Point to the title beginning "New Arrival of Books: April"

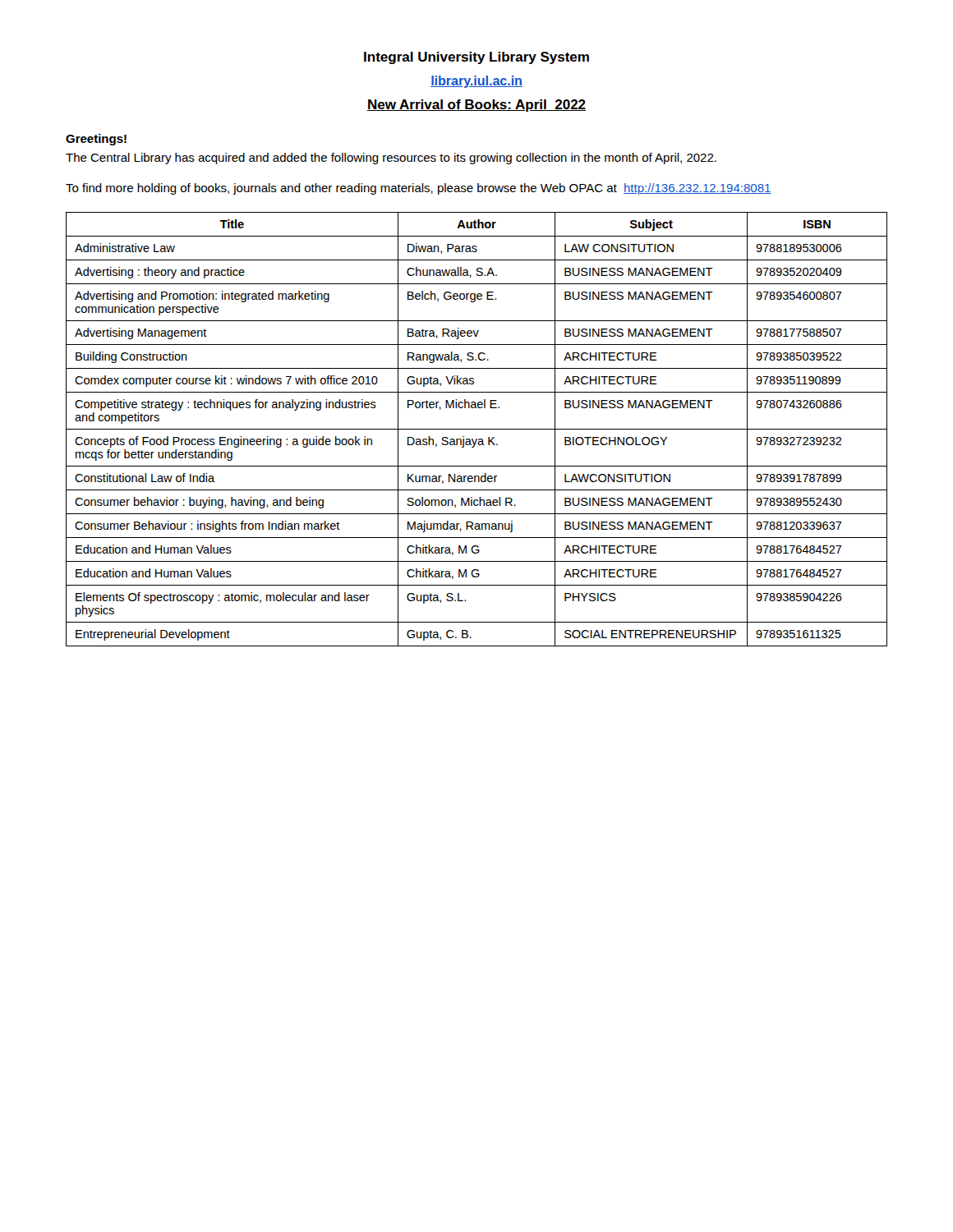[476, 105]
